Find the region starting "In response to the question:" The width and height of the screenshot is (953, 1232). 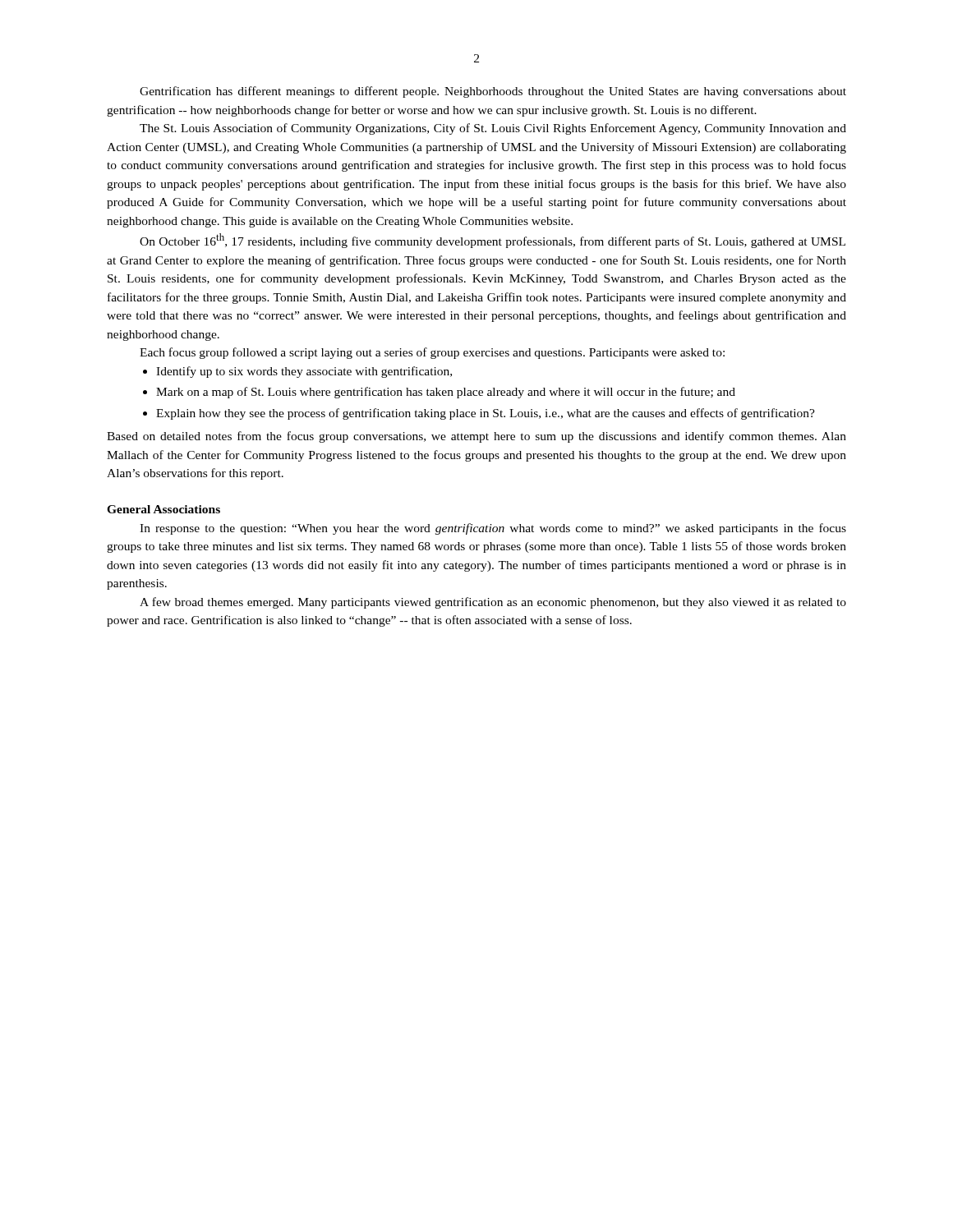pos(476,556)
